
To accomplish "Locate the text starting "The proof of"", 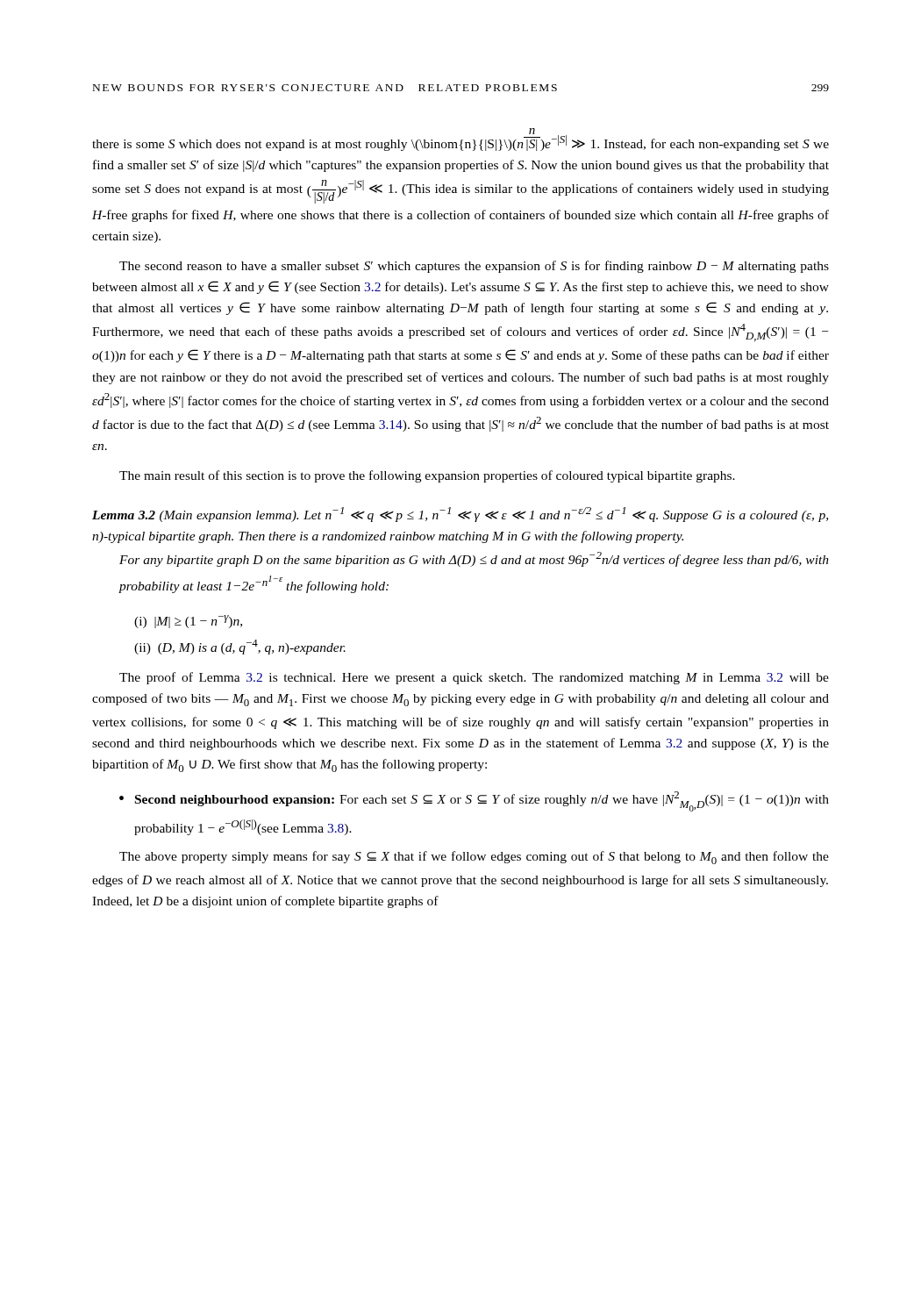I will pyautogui.click(x=460, y=722).
